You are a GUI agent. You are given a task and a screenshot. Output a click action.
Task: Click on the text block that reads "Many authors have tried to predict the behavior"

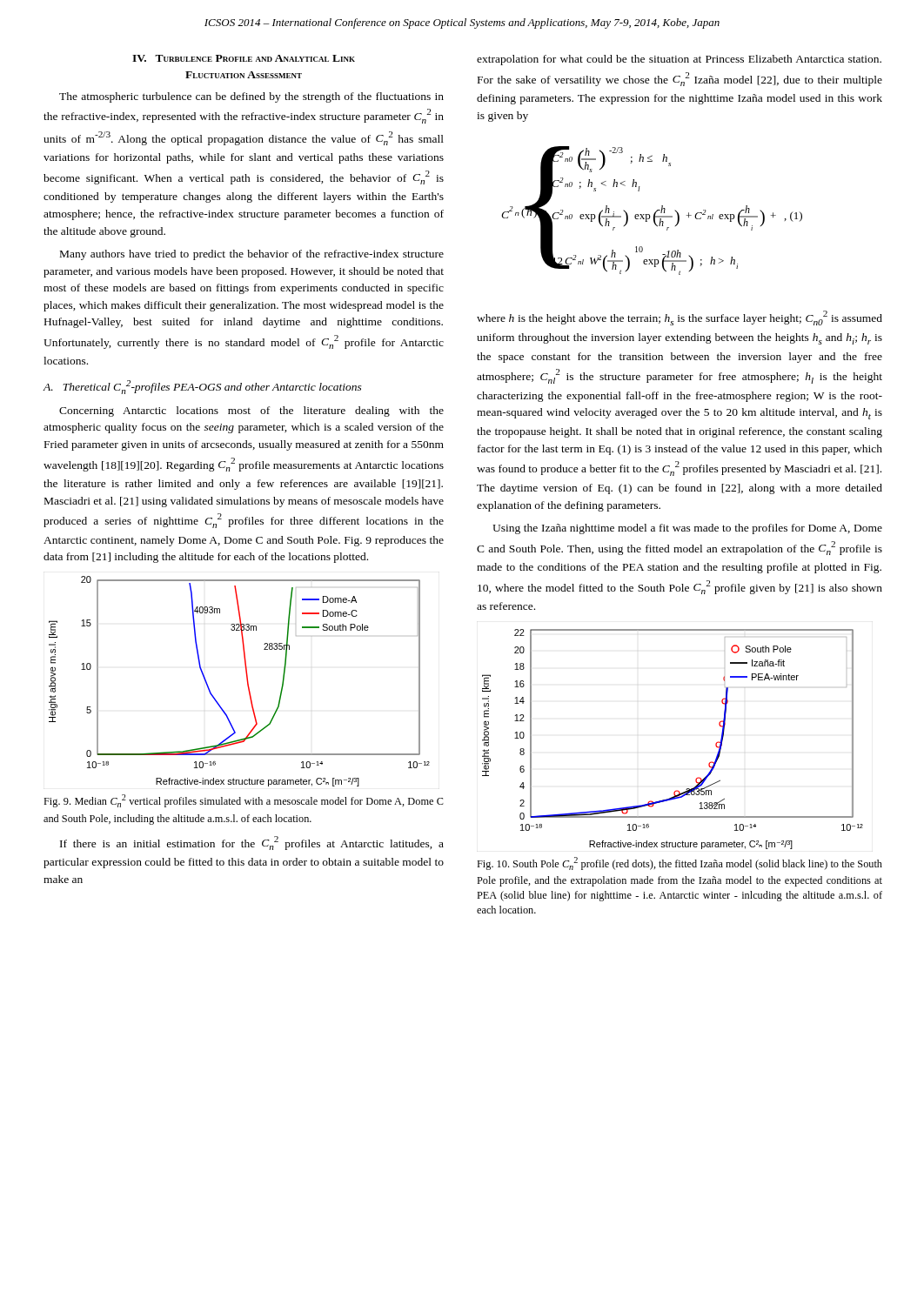(244, 307)
